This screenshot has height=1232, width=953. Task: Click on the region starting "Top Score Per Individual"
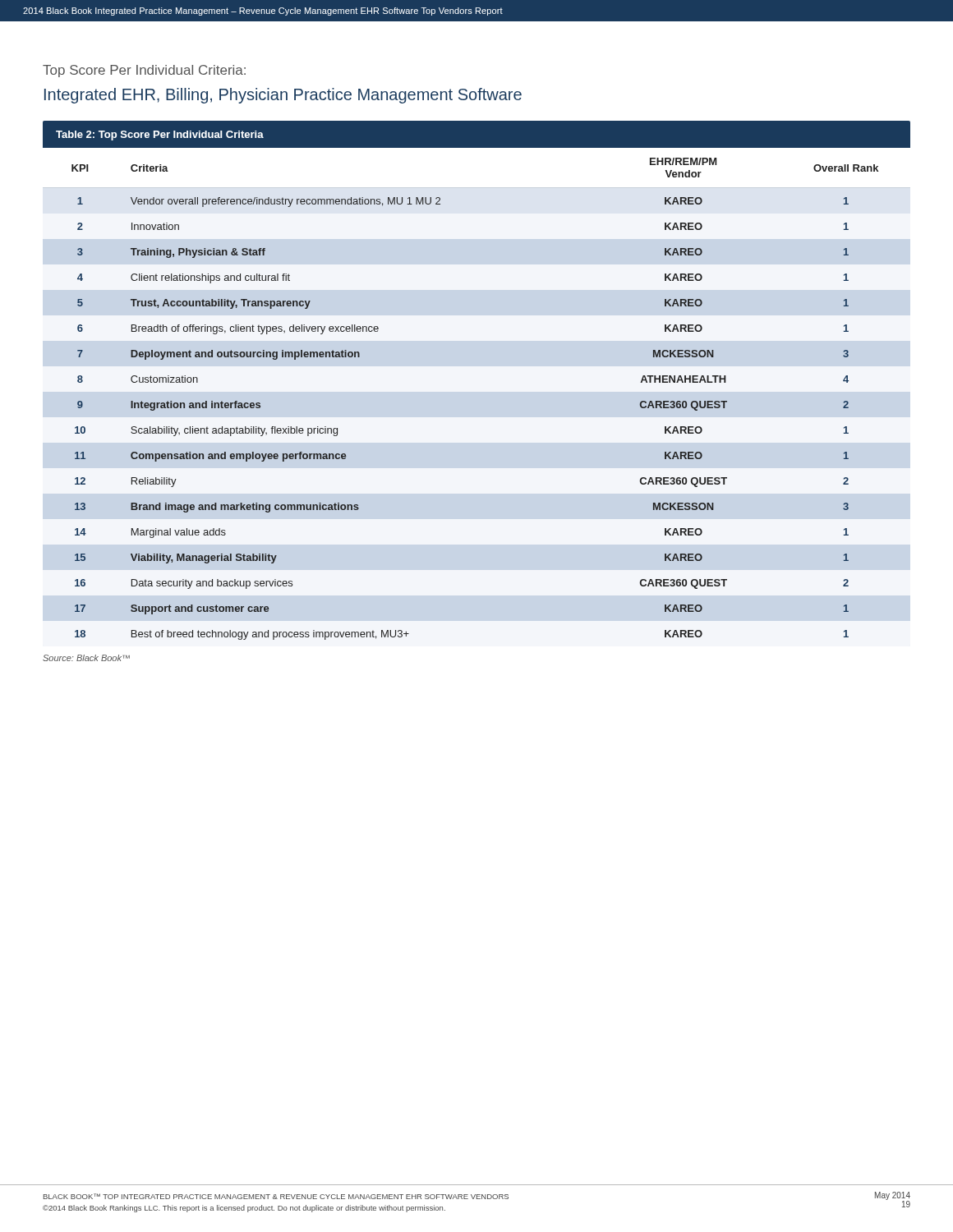click(x=145, y=70)
